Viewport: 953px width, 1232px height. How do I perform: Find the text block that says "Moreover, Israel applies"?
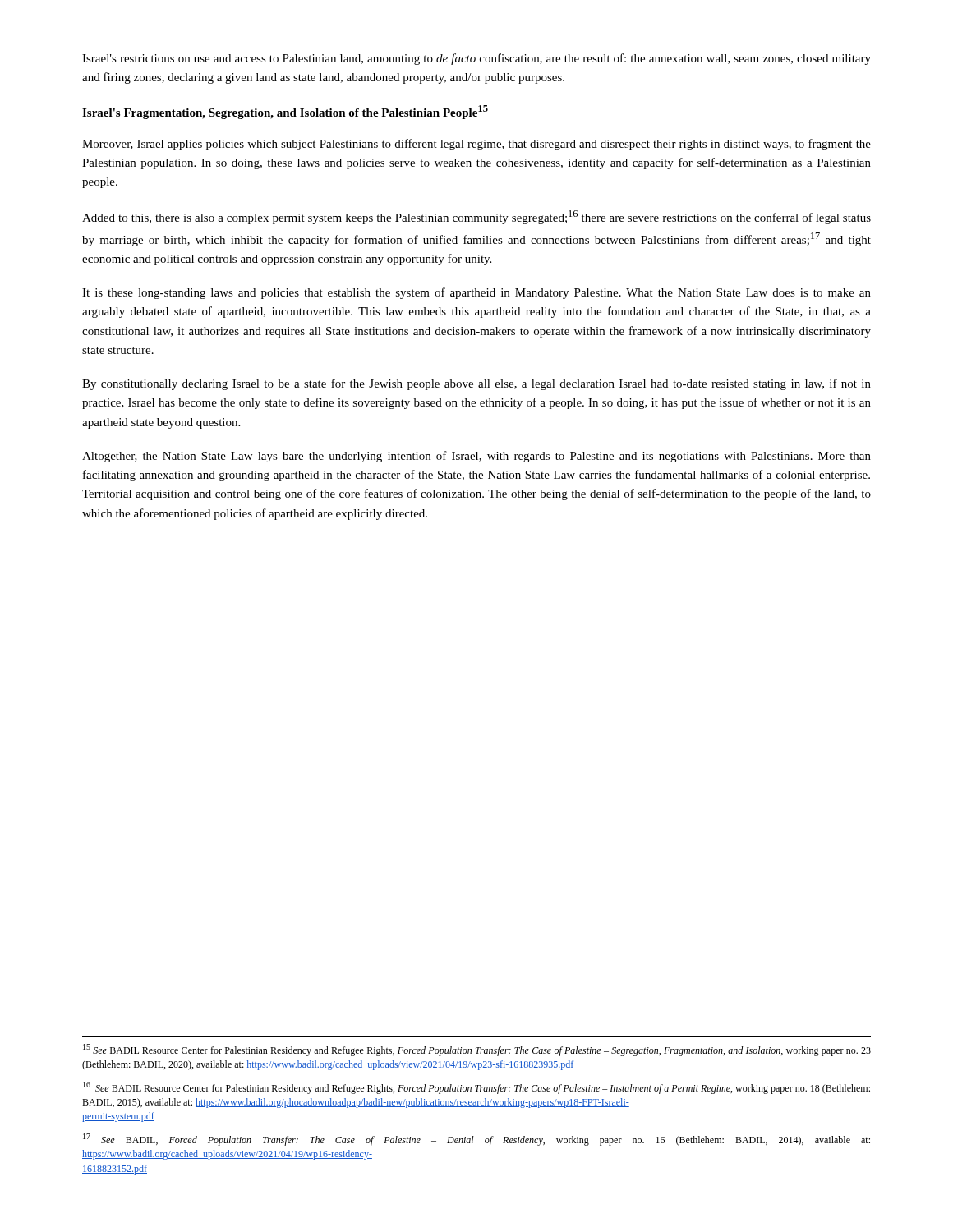click(476, 162)
